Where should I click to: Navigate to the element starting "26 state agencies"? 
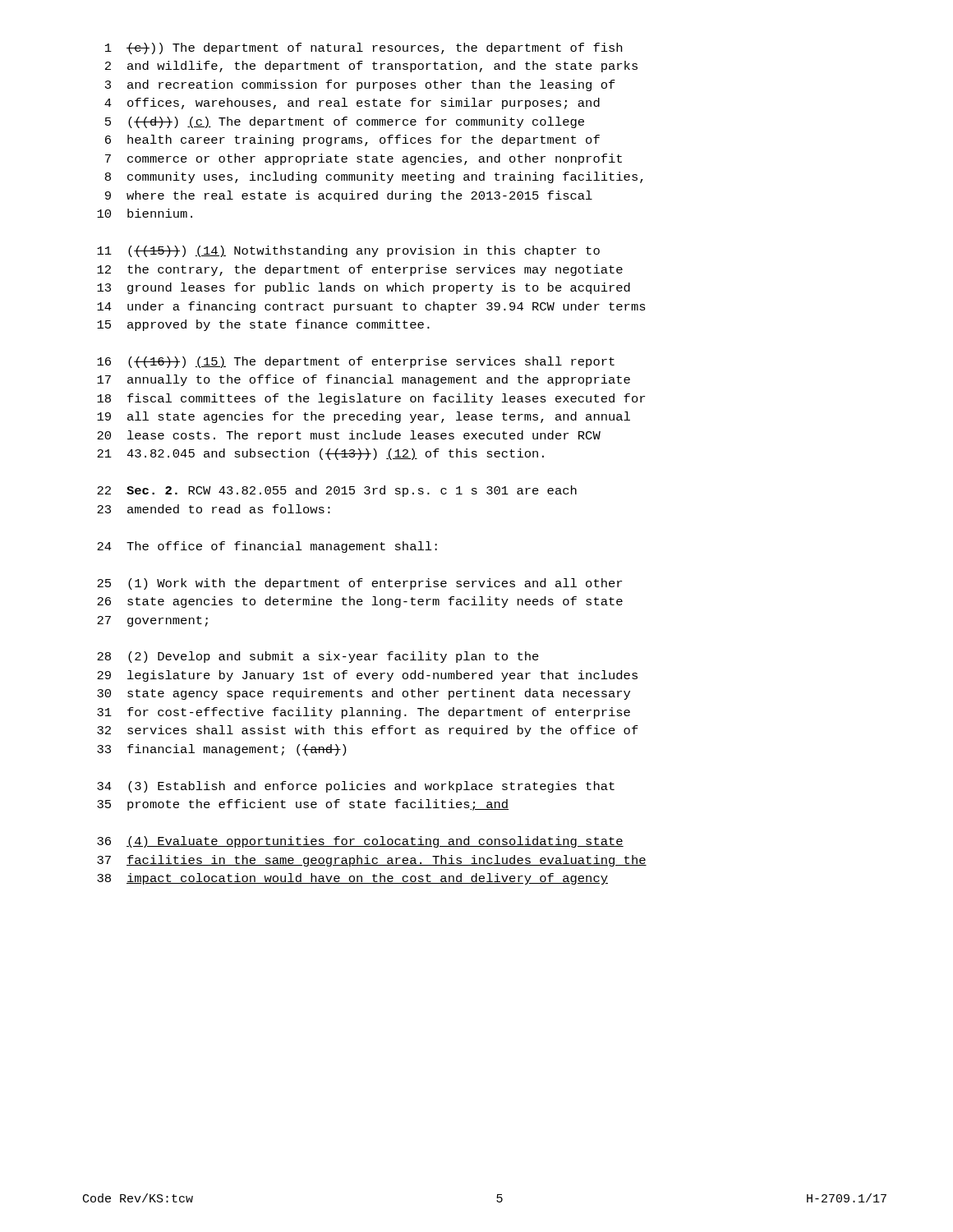coord(485,602)
